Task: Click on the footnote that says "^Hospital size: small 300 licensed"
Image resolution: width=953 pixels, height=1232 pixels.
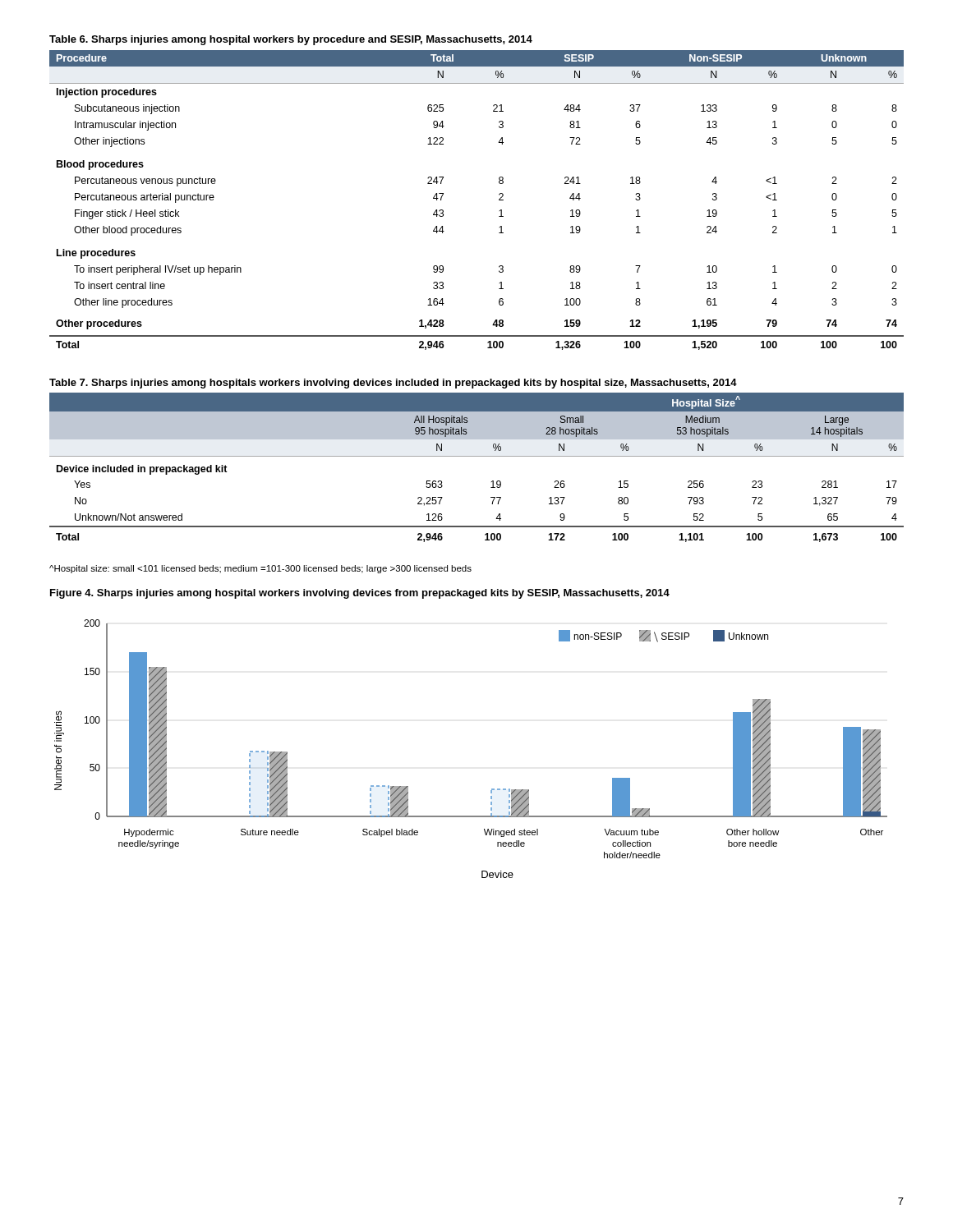Action: [x=260, y=568]
